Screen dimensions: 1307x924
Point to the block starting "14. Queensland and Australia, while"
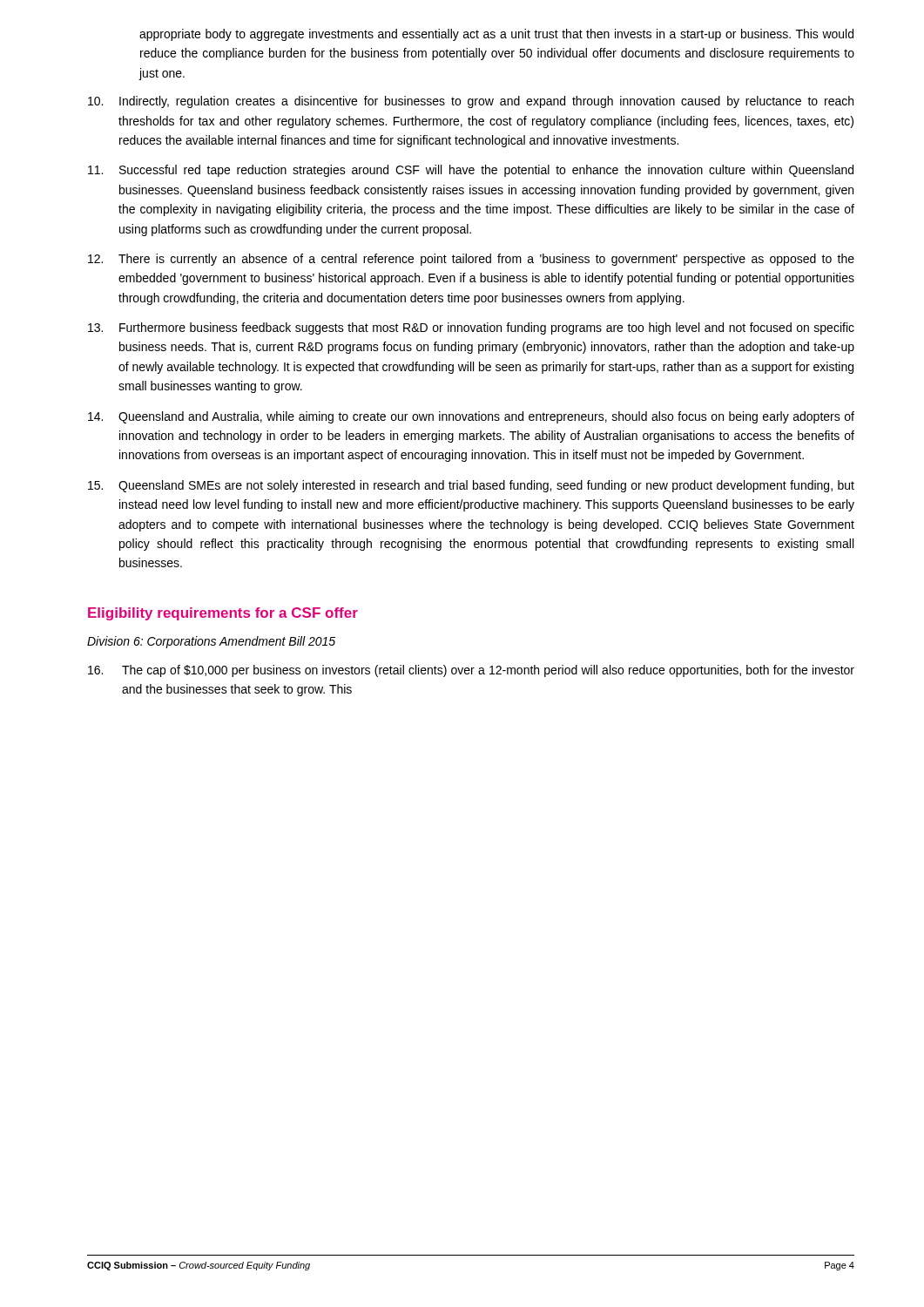click(x=471, y=436)
